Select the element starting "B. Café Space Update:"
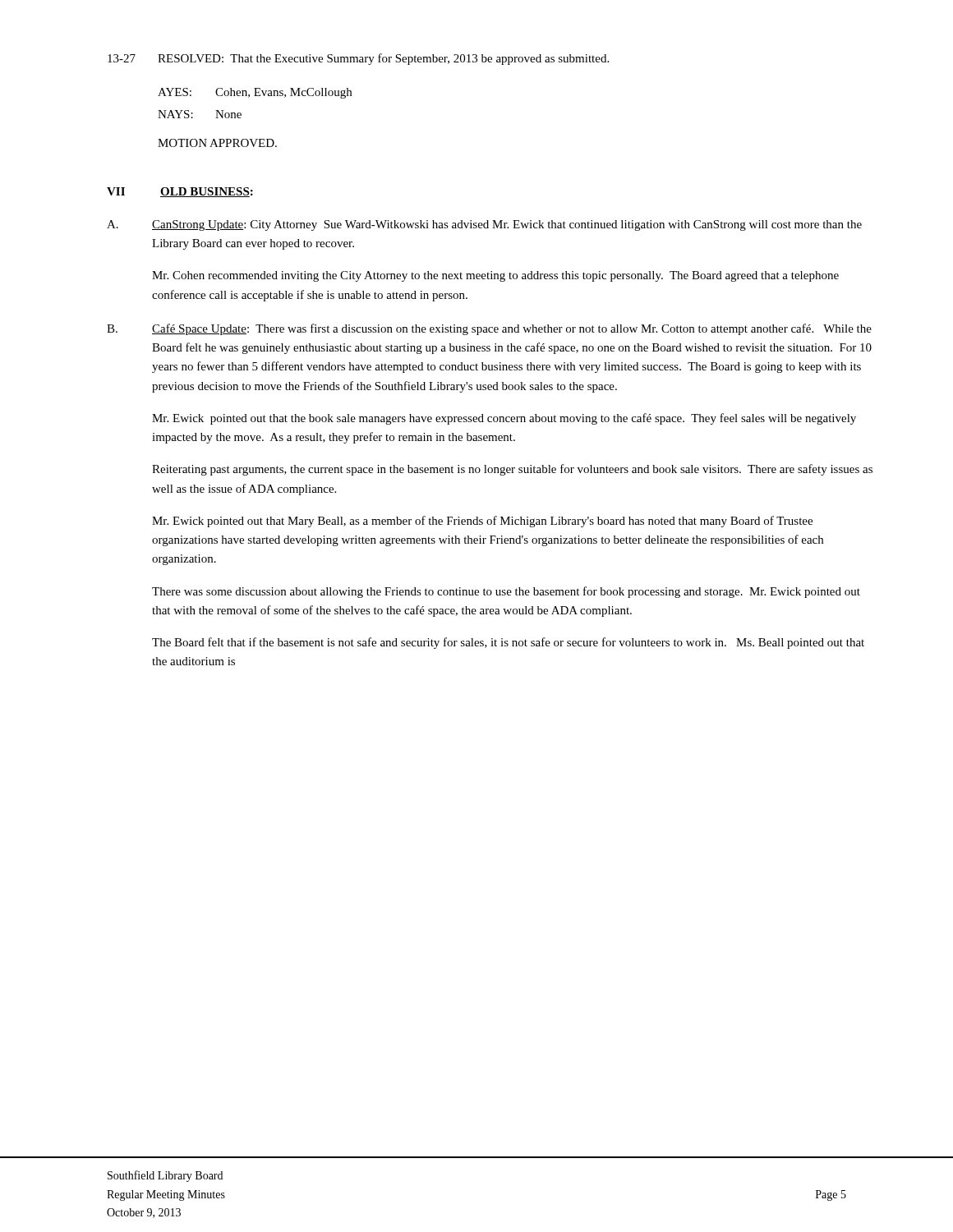Image resolution: width=953 pixels, height=1232 pixels. [x=493, y=358]
